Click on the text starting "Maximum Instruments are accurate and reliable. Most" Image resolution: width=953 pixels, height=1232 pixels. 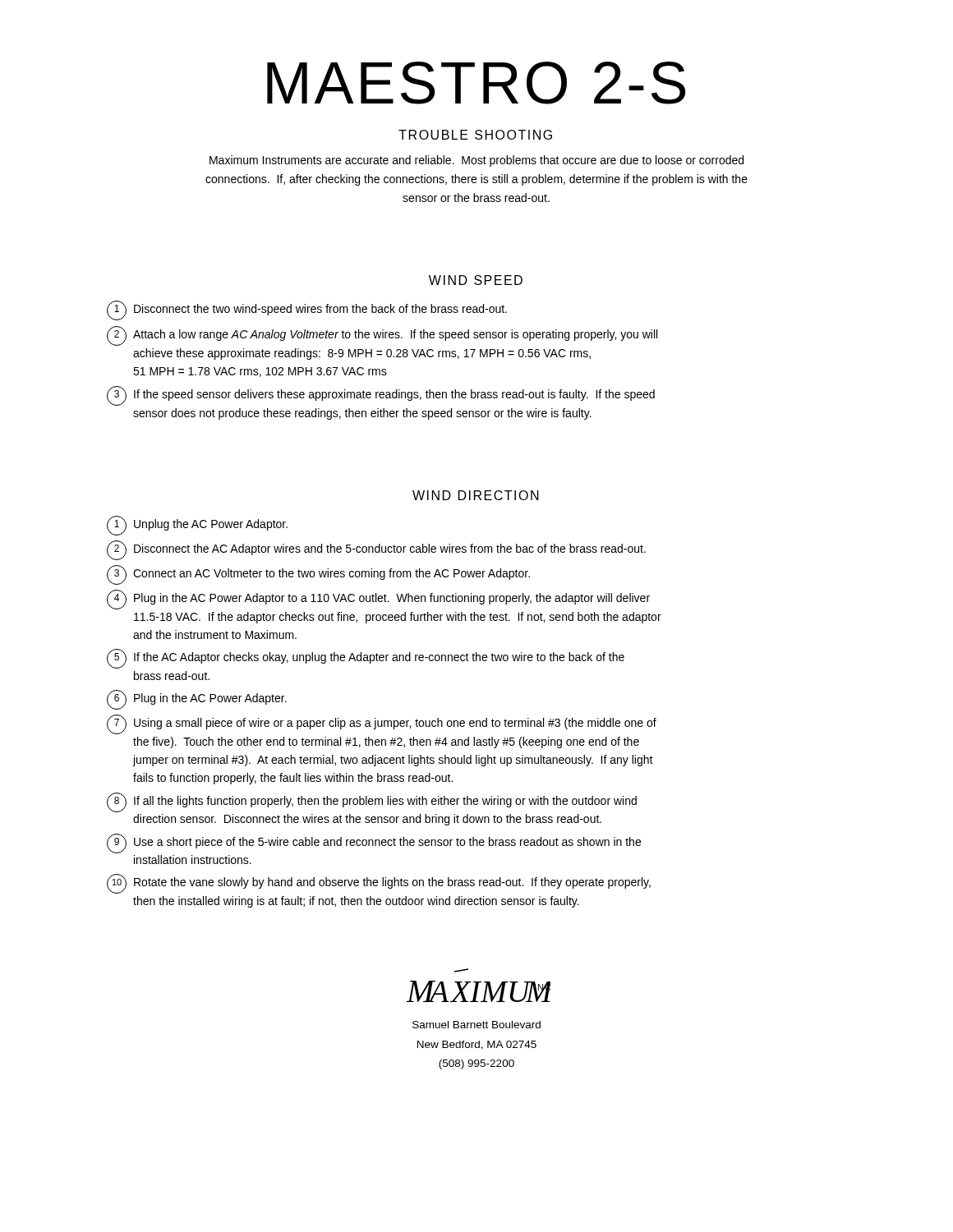pyautogui.click(x=476, y=179)
